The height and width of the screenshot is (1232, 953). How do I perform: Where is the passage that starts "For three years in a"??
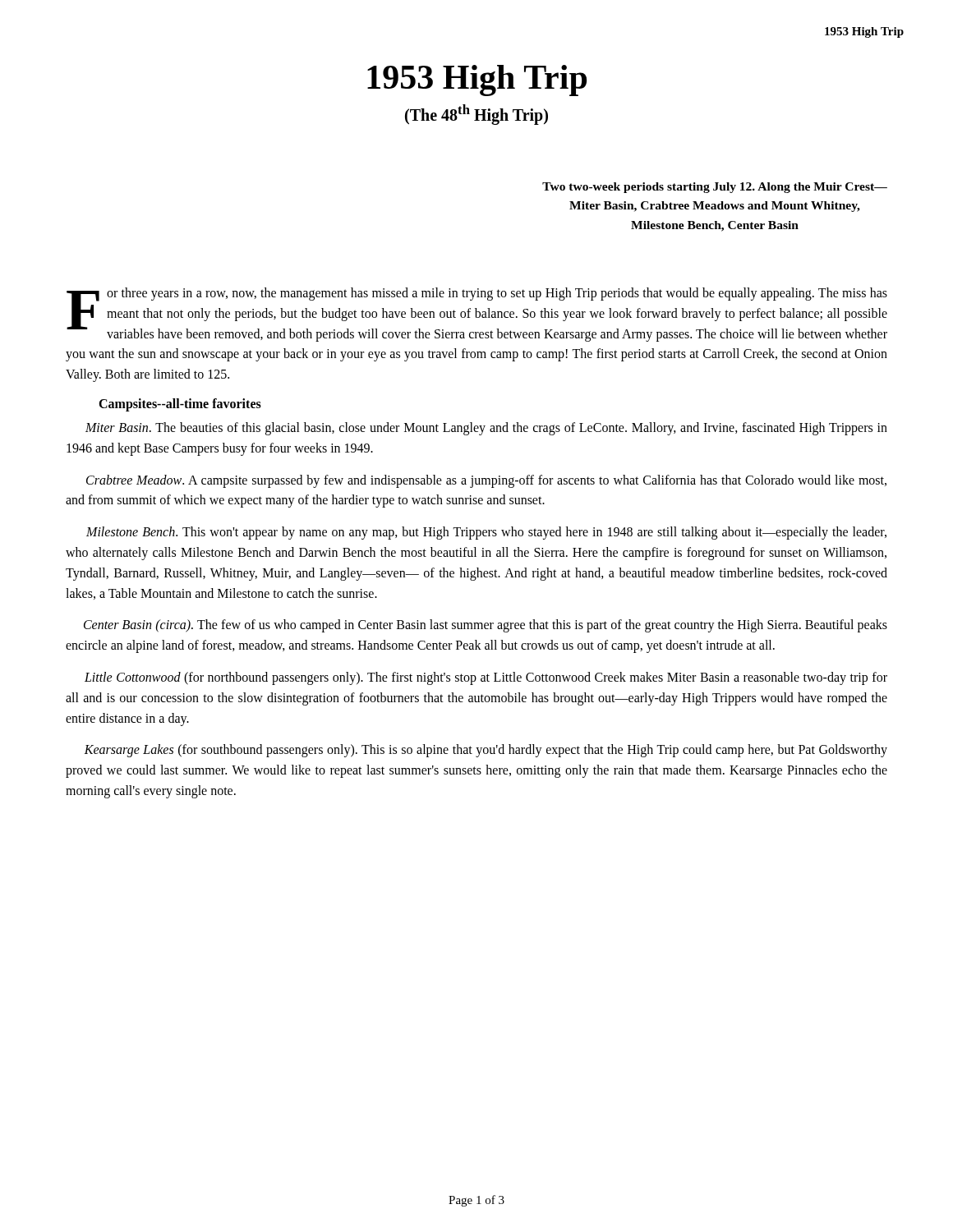[476, 332]
